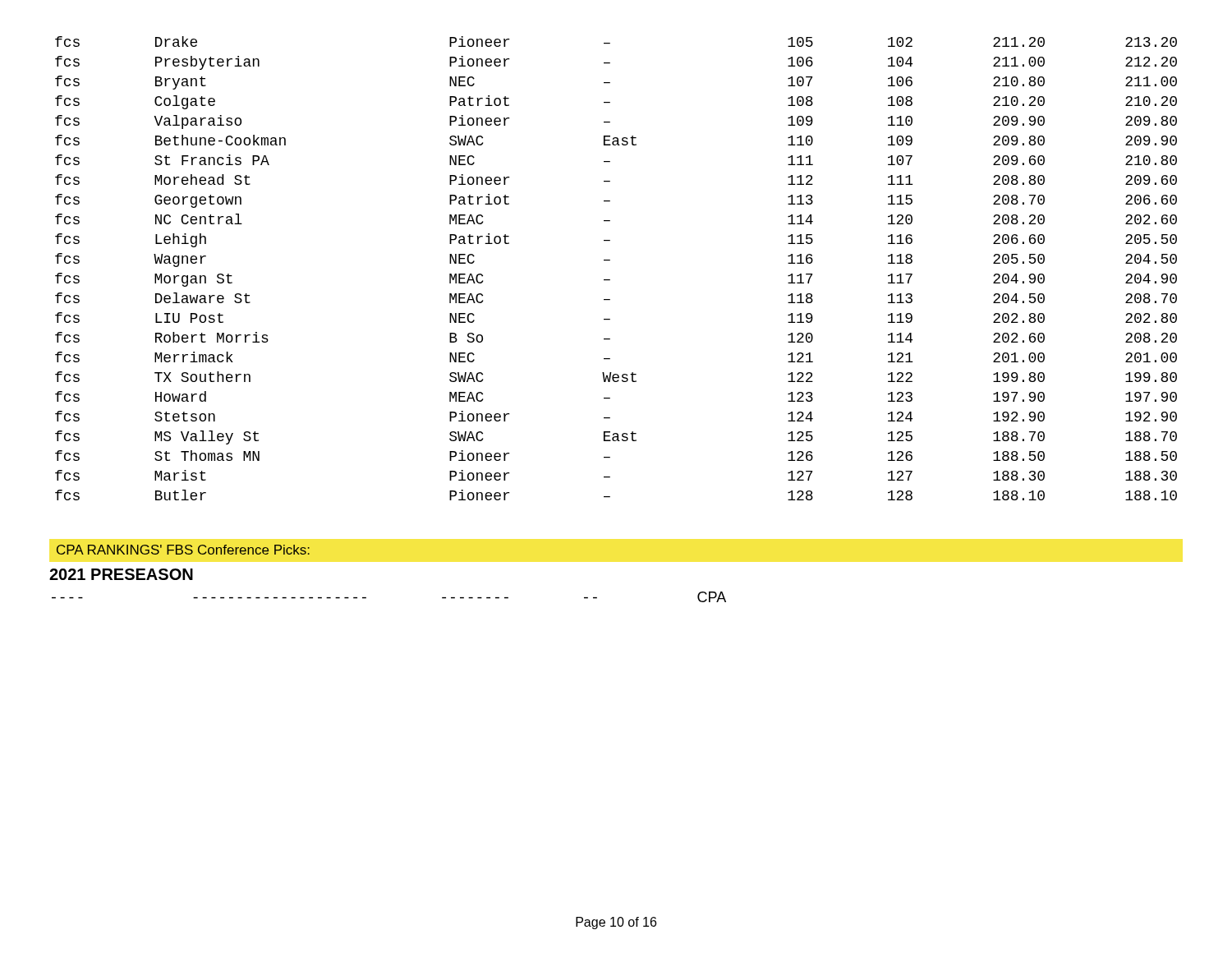The image size is (1232, 953).
Task: Navigate to the element starting "2021 PRESEASON"
Action: pos(121,574)
